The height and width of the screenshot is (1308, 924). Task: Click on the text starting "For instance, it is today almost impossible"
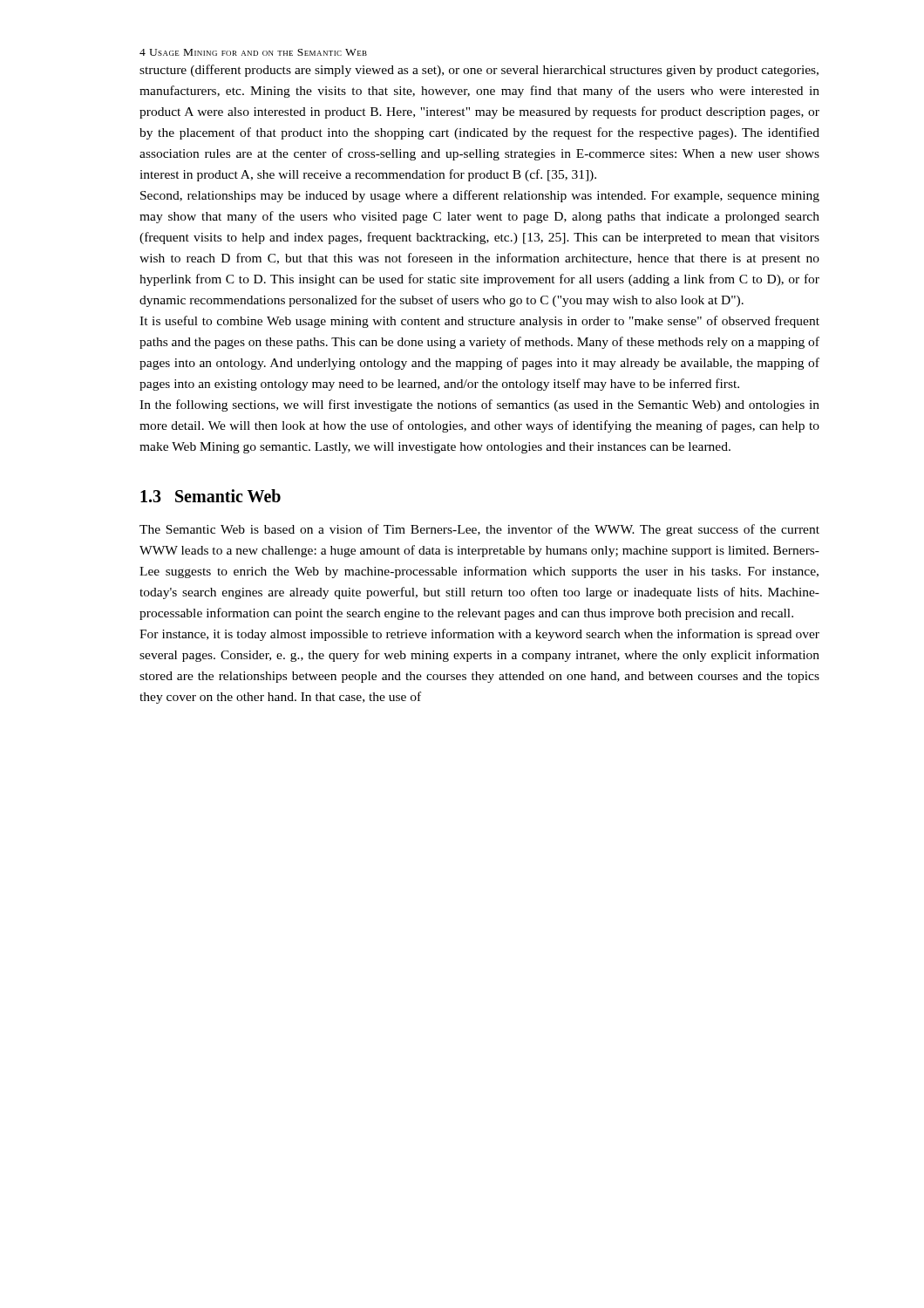(479, 666)
